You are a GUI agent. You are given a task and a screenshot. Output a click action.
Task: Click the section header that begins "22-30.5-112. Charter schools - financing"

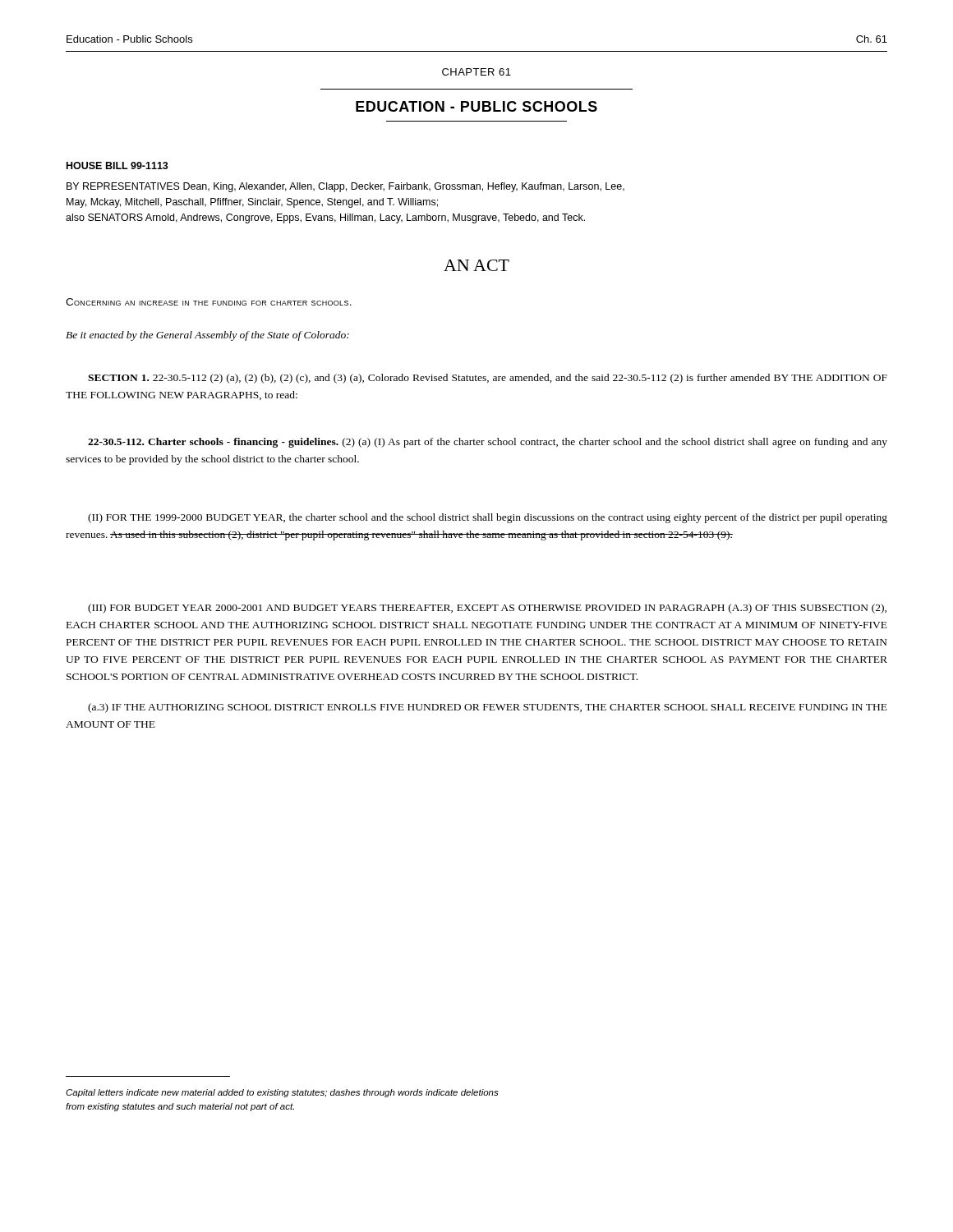pos(476,451)
